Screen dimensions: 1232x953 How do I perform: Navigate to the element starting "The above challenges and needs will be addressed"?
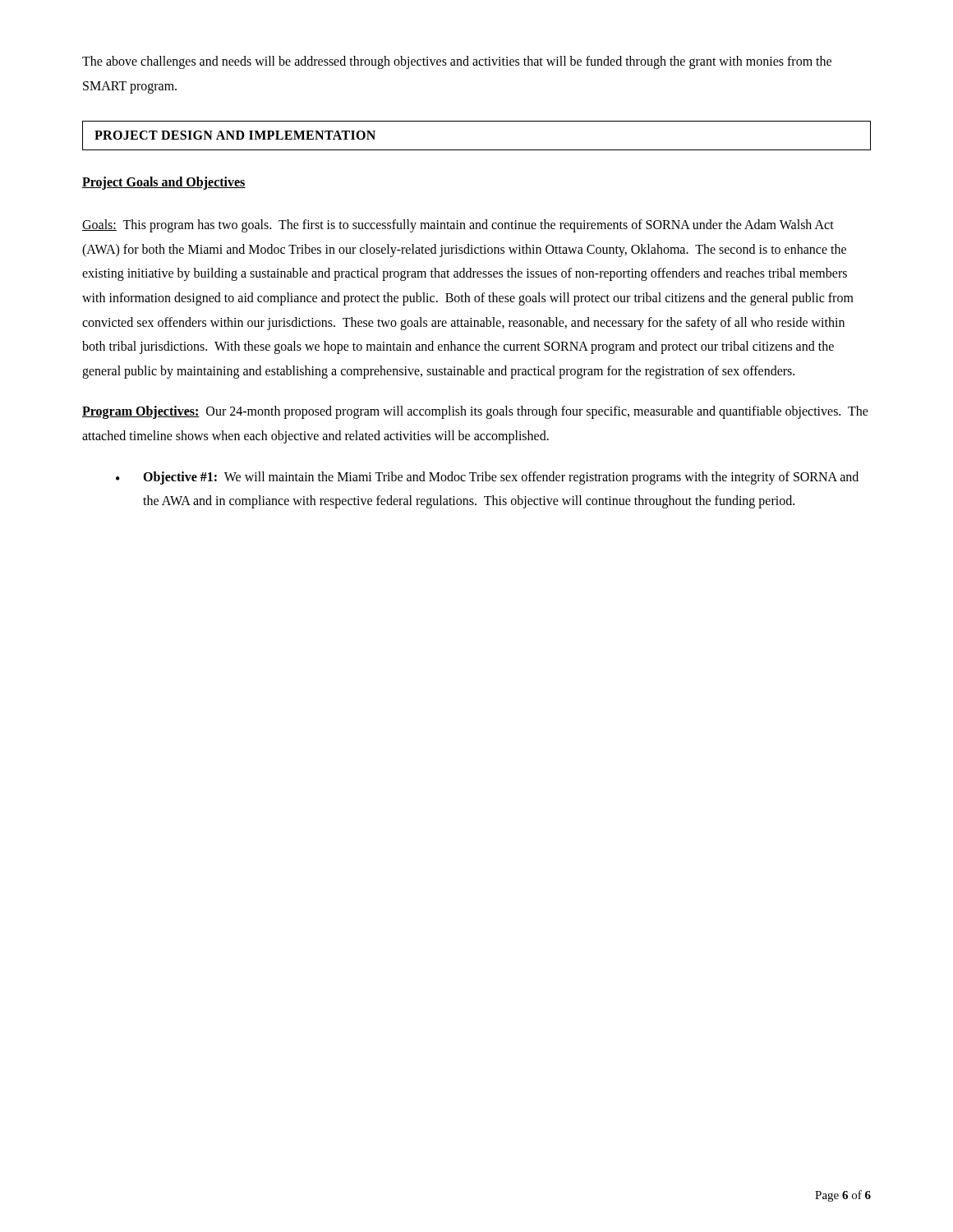pos(457,73)
